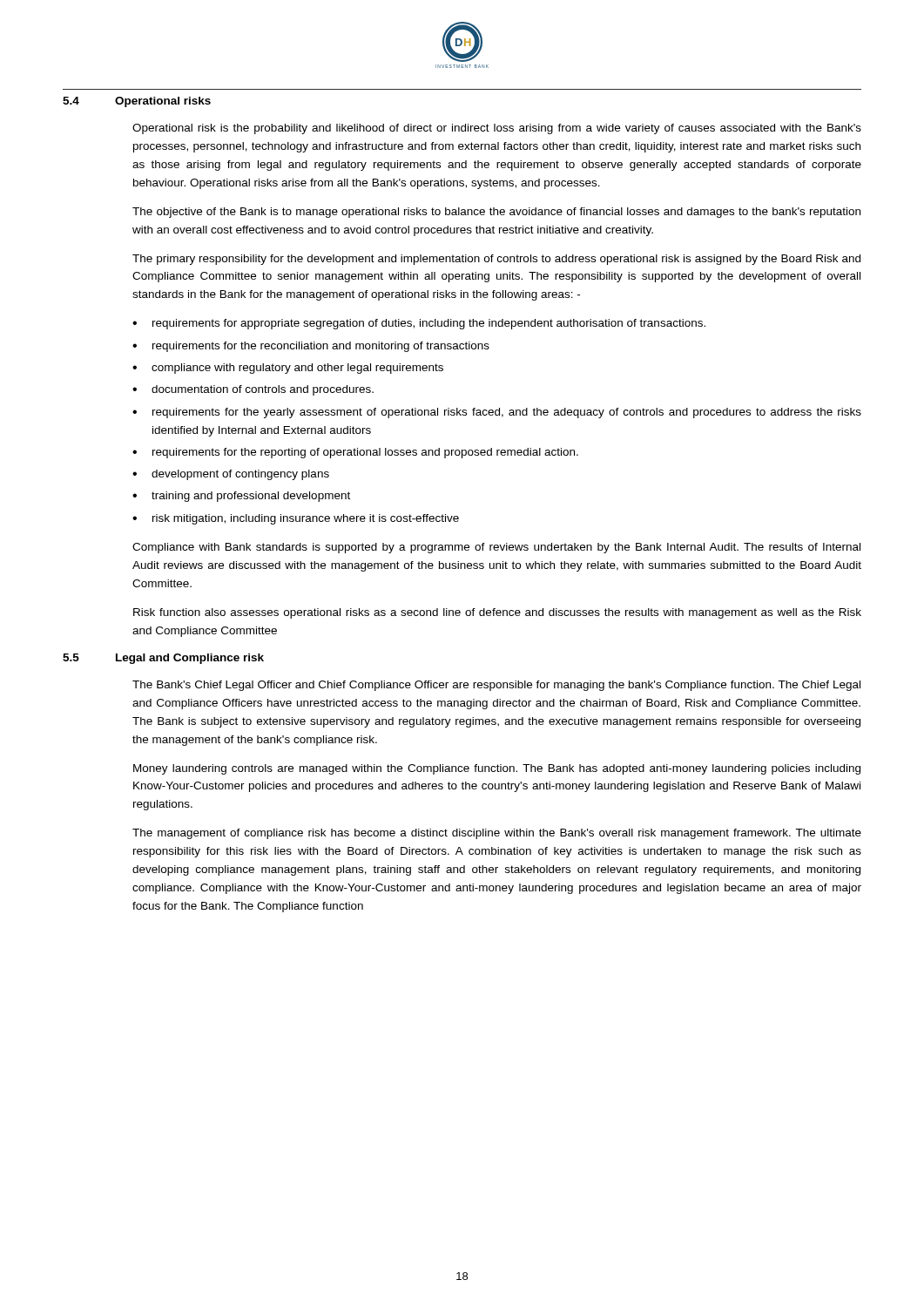Click on the text block with the text "The objective of the Bank is to"
This screenshot has width=924, height=1307.
click(x=497, y=220)
